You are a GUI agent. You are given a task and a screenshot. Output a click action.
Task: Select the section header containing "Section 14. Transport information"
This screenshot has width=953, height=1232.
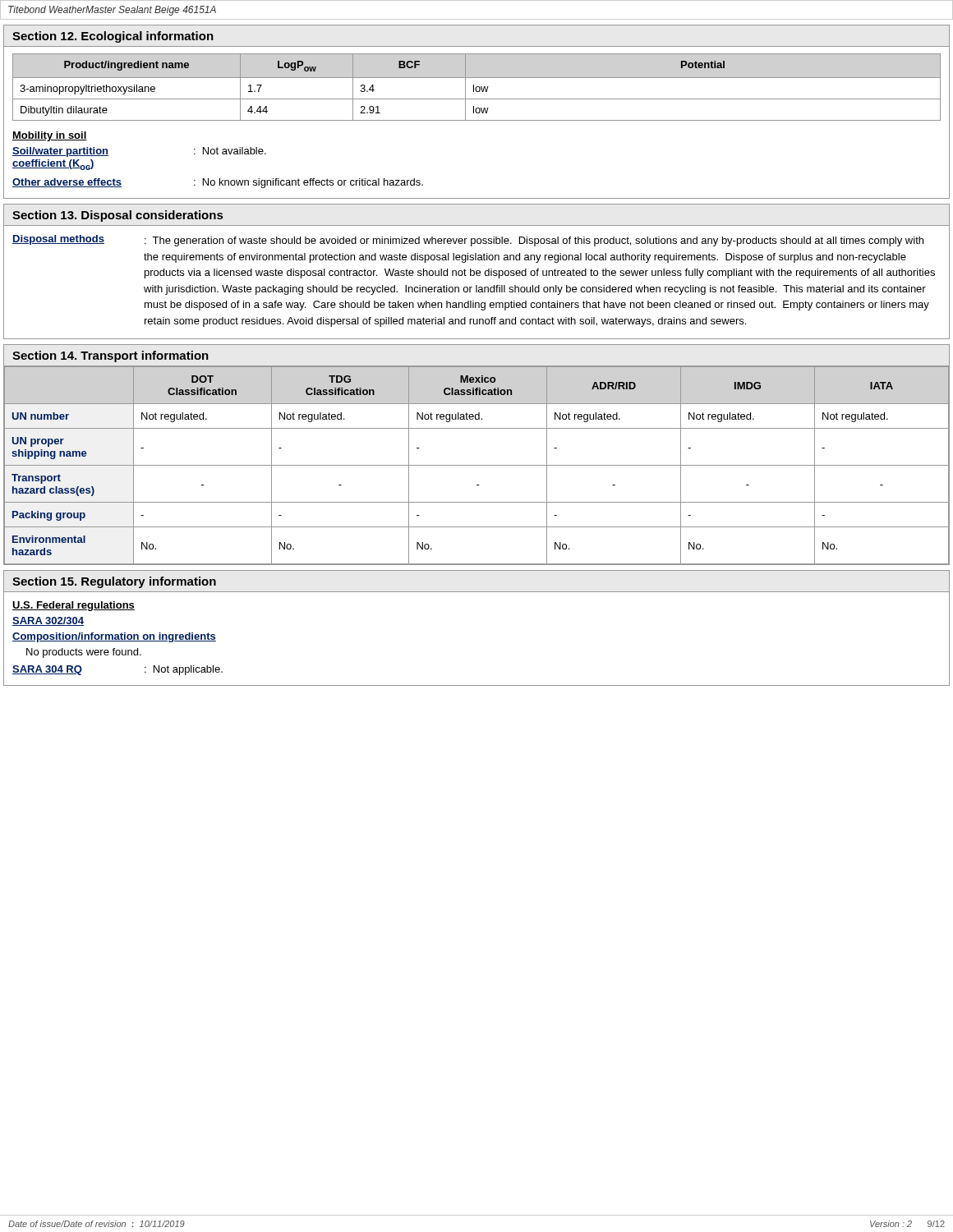click(x=111, y=355)
